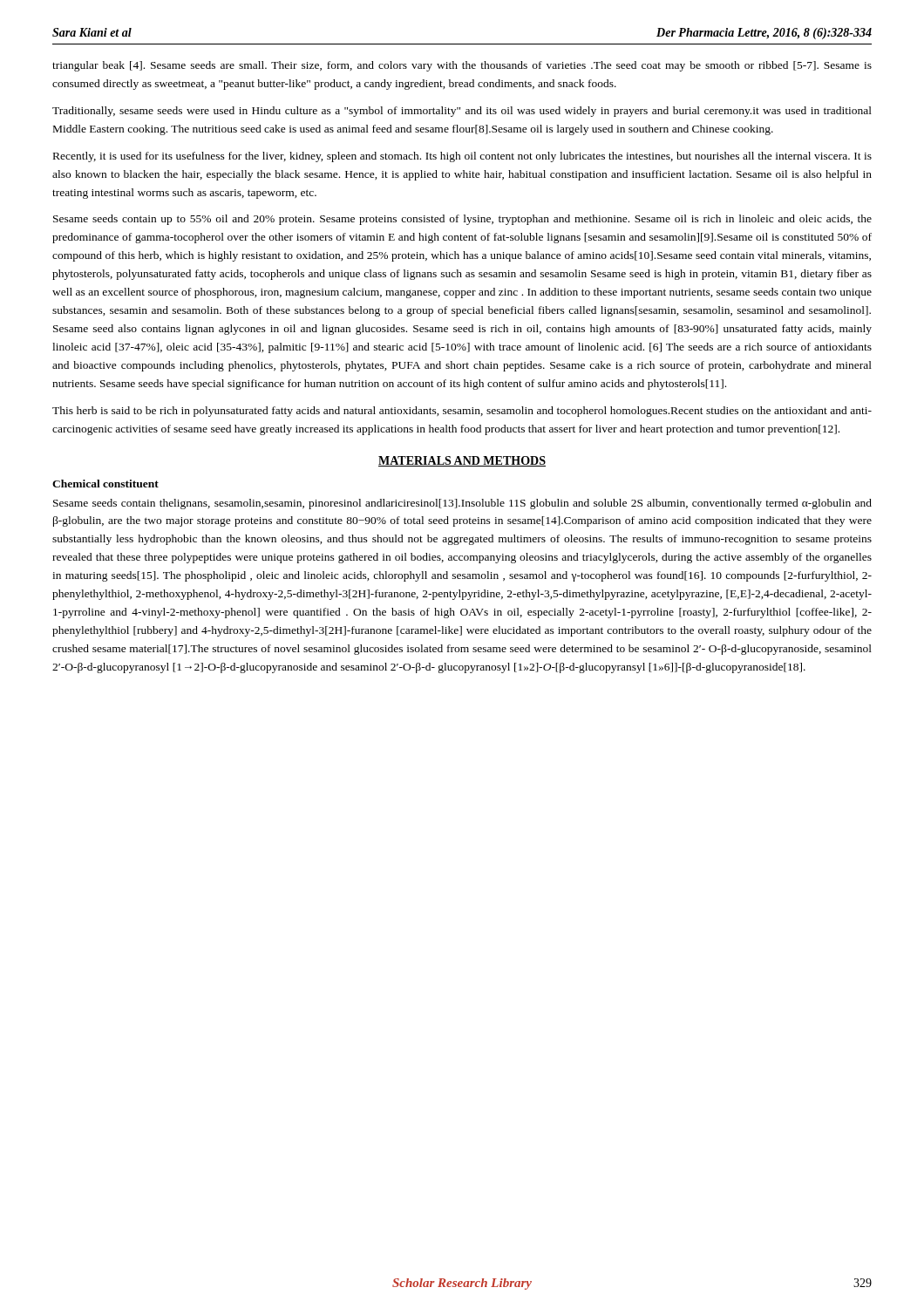Where is the passage that starts "Traditionally, sesame seeds were used in"?
The width and height of the screenshot is (924, 1308).
[462, 119]
